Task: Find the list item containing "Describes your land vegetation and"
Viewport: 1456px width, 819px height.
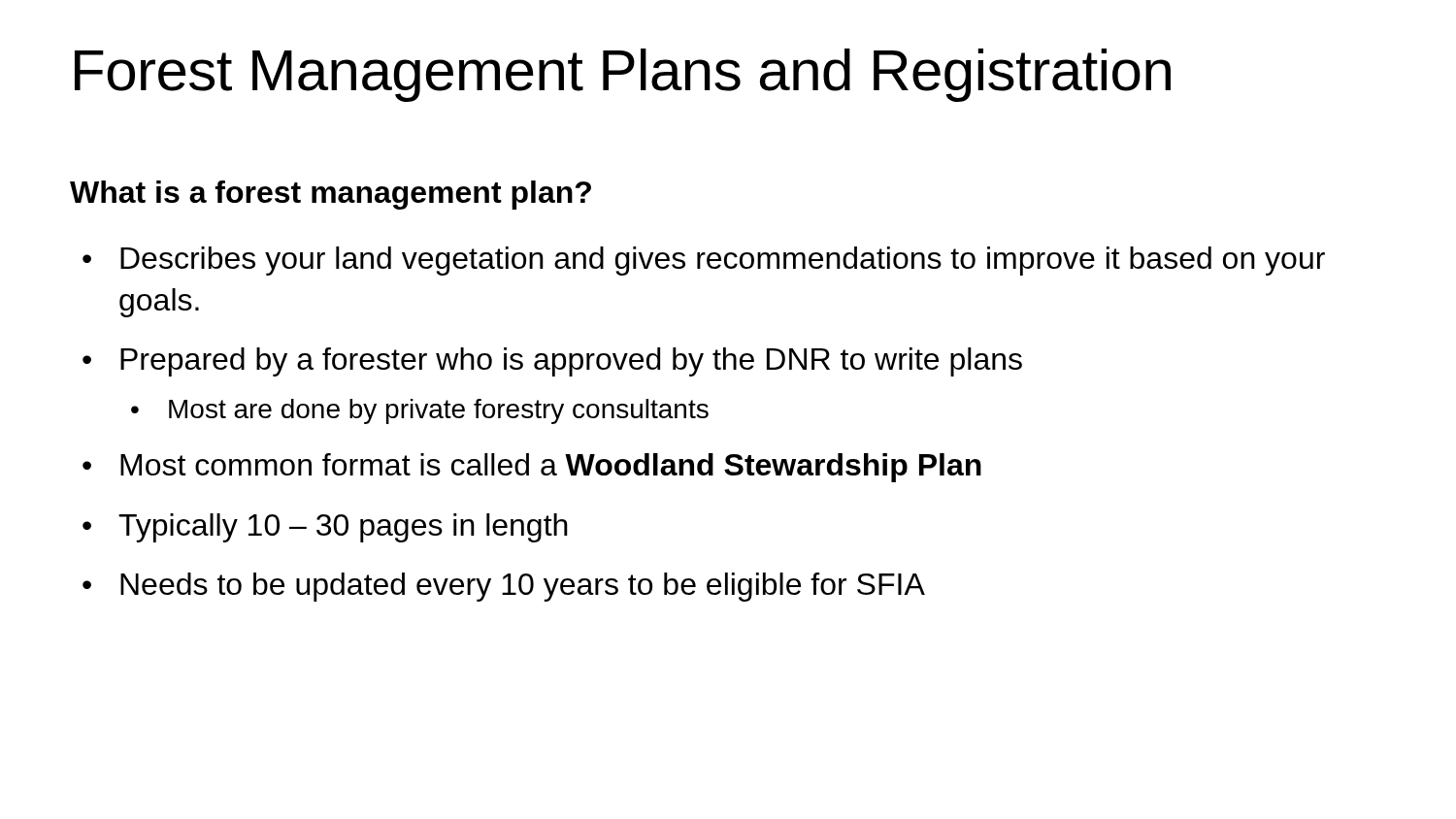Action: tap(722, 279)
